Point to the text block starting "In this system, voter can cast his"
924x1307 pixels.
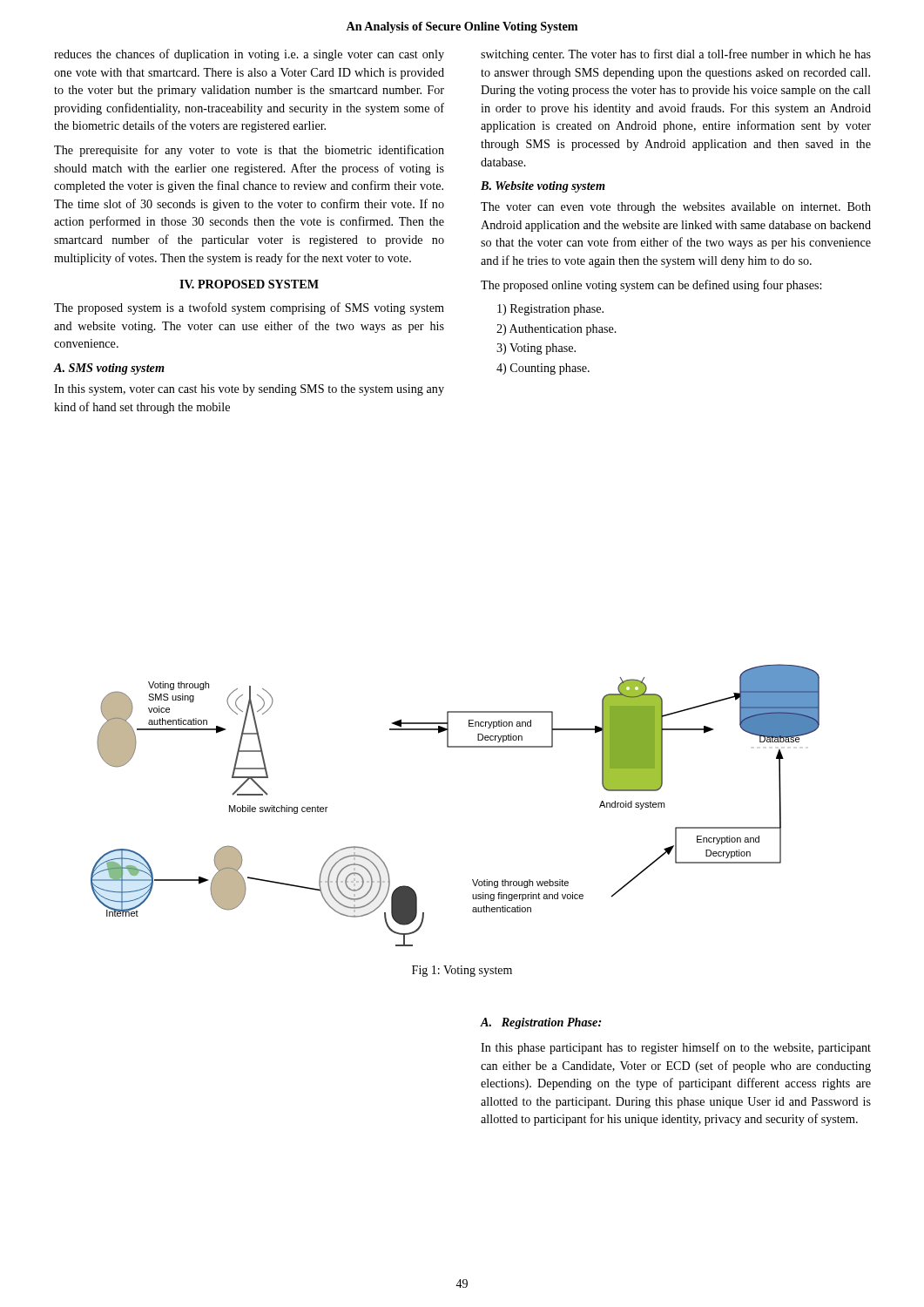coord(249,398)
